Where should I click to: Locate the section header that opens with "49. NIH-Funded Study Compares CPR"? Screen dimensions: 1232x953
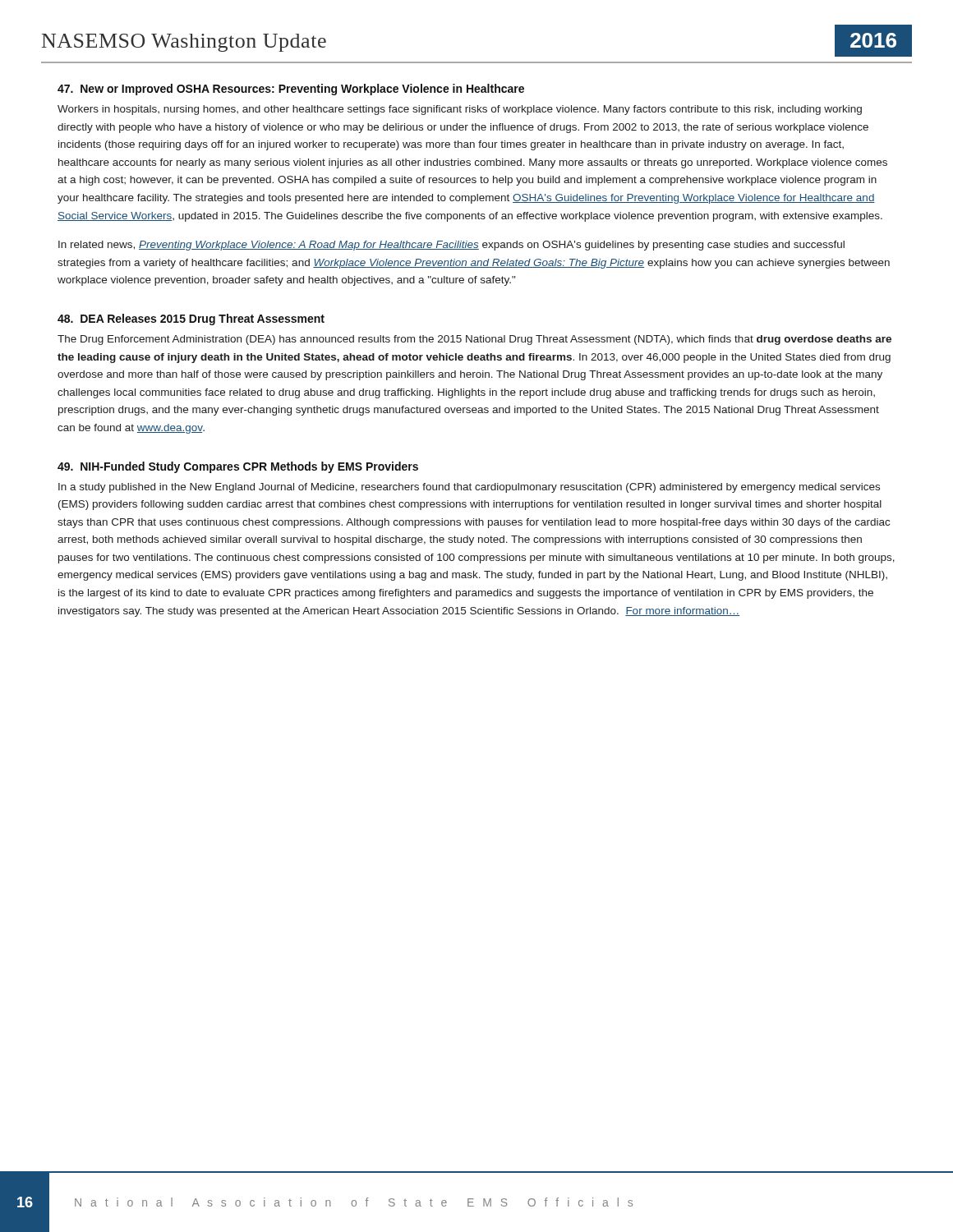pos(238,466)
